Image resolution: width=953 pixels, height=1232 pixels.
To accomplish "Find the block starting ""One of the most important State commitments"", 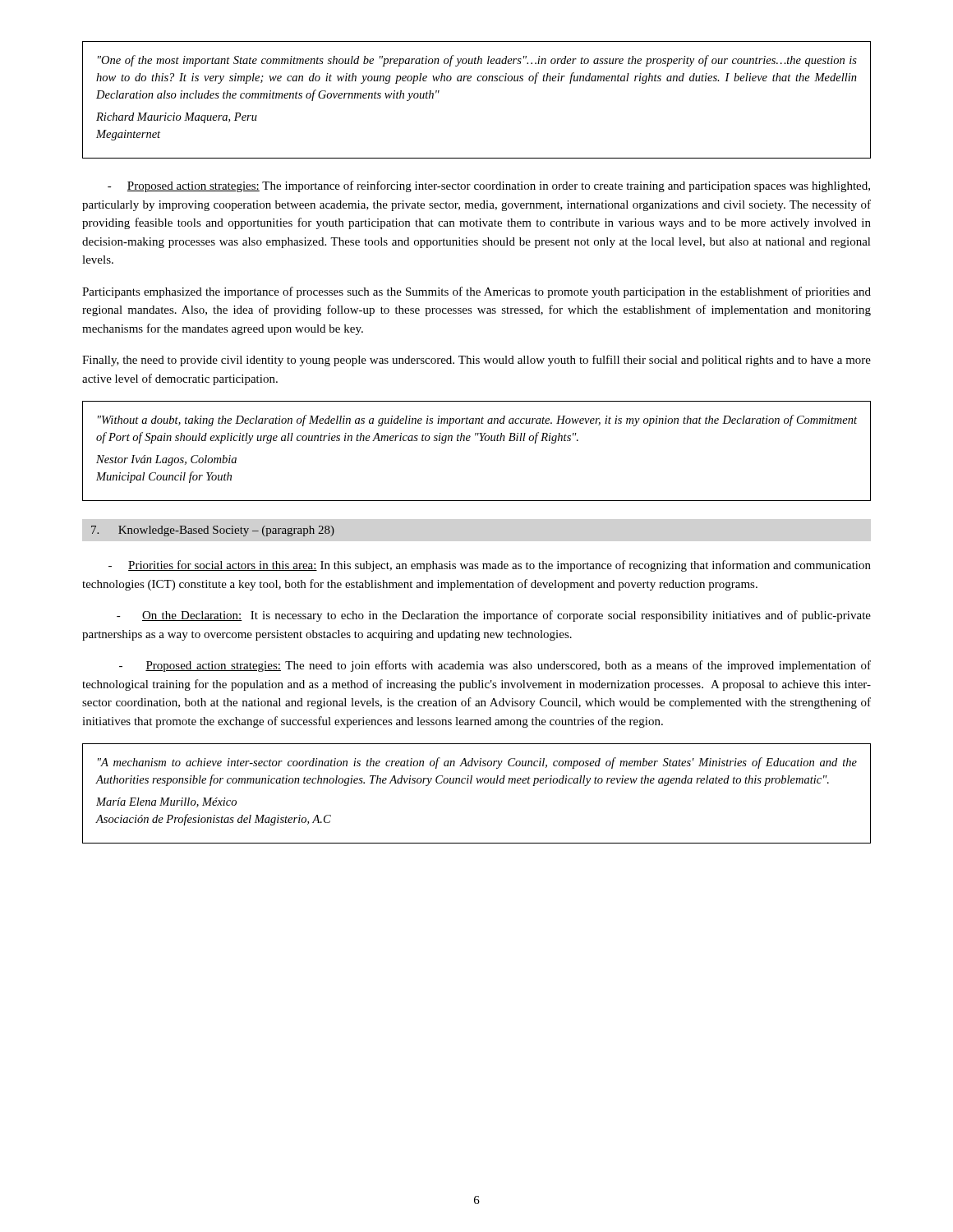I will 477,61.
